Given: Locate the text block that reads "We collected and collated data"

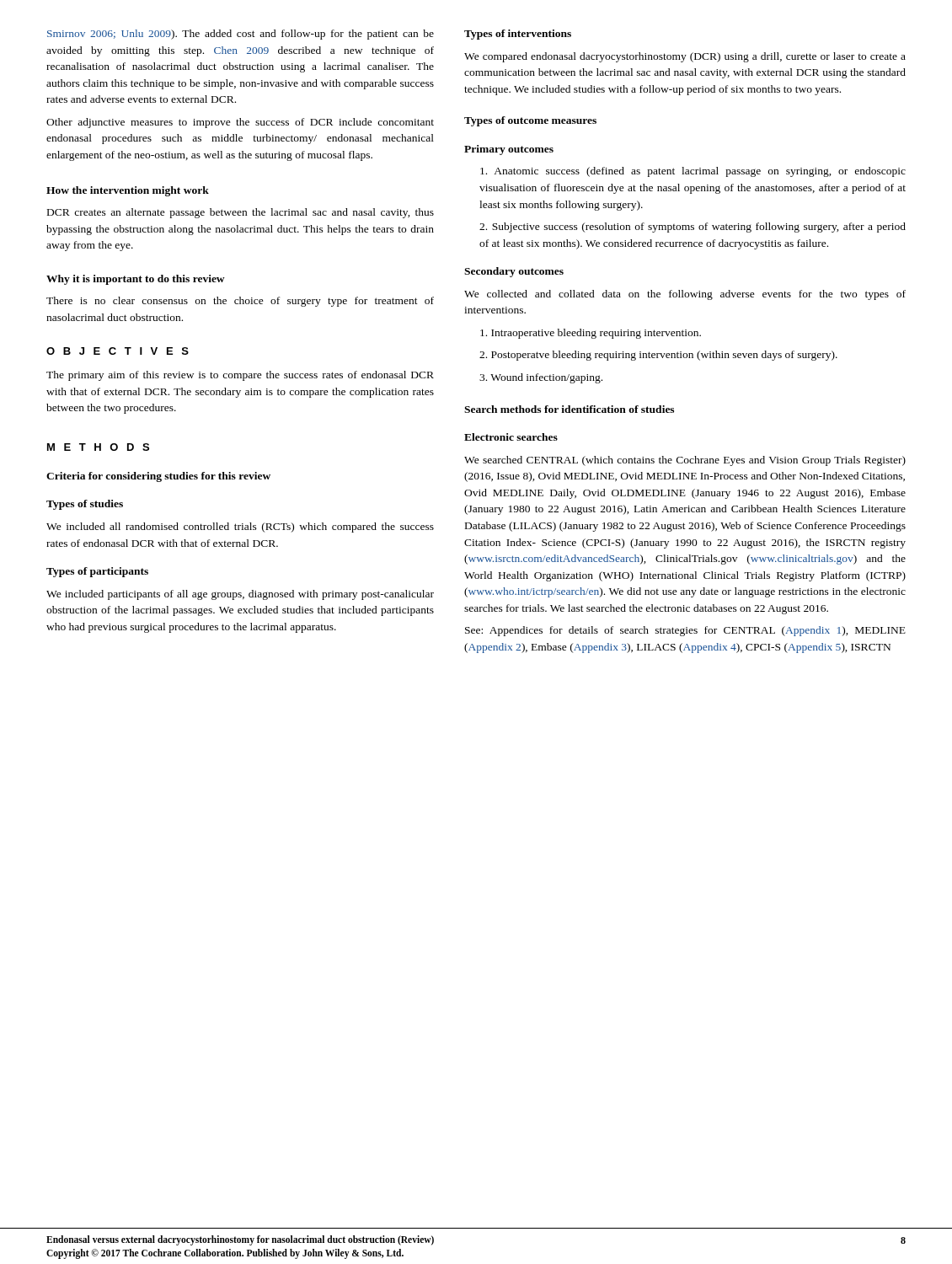Looking at the screenshot, I should (x=685, y=302).
